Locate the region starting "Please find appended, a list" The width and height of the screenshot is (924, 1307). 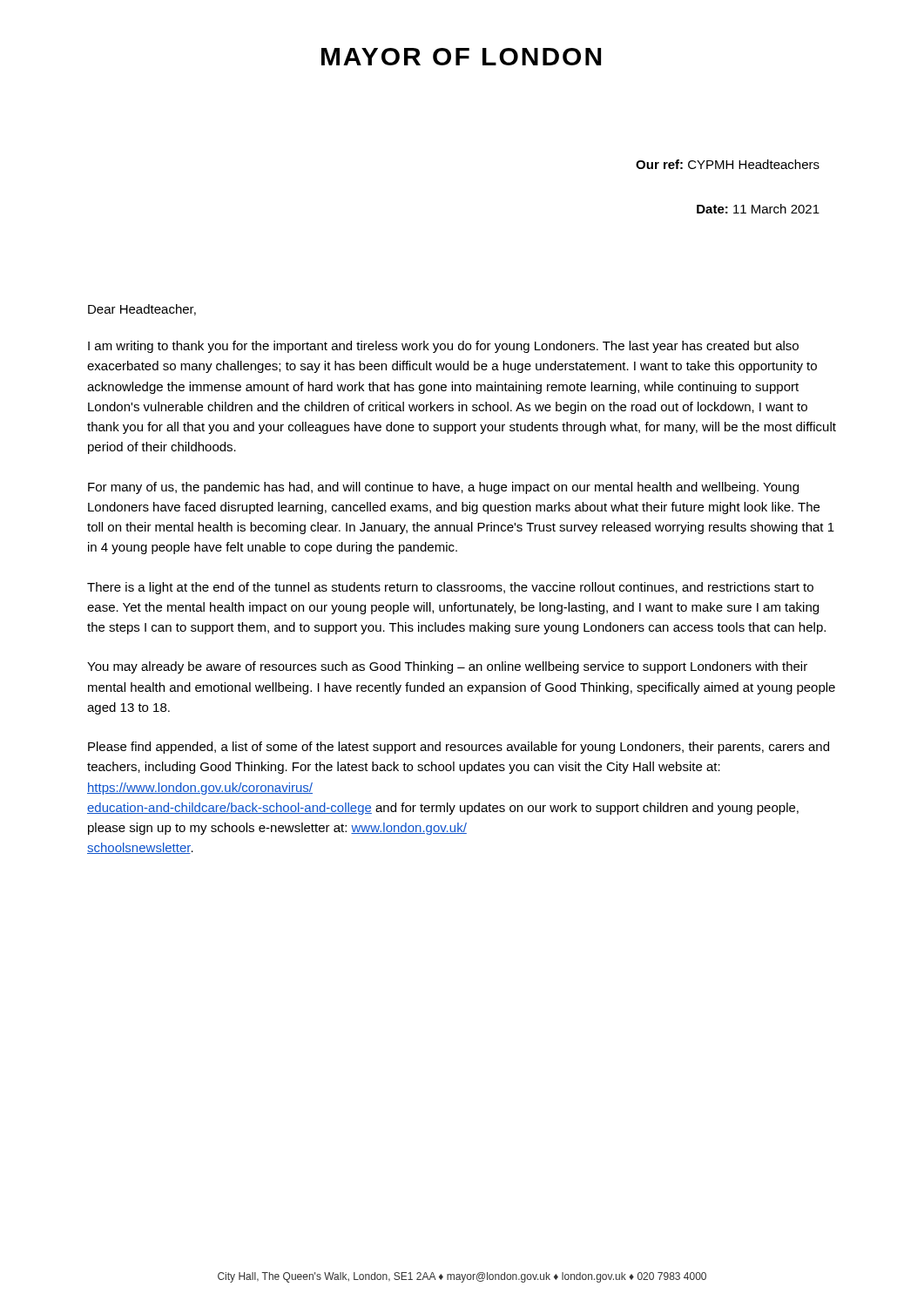(459, 797)
